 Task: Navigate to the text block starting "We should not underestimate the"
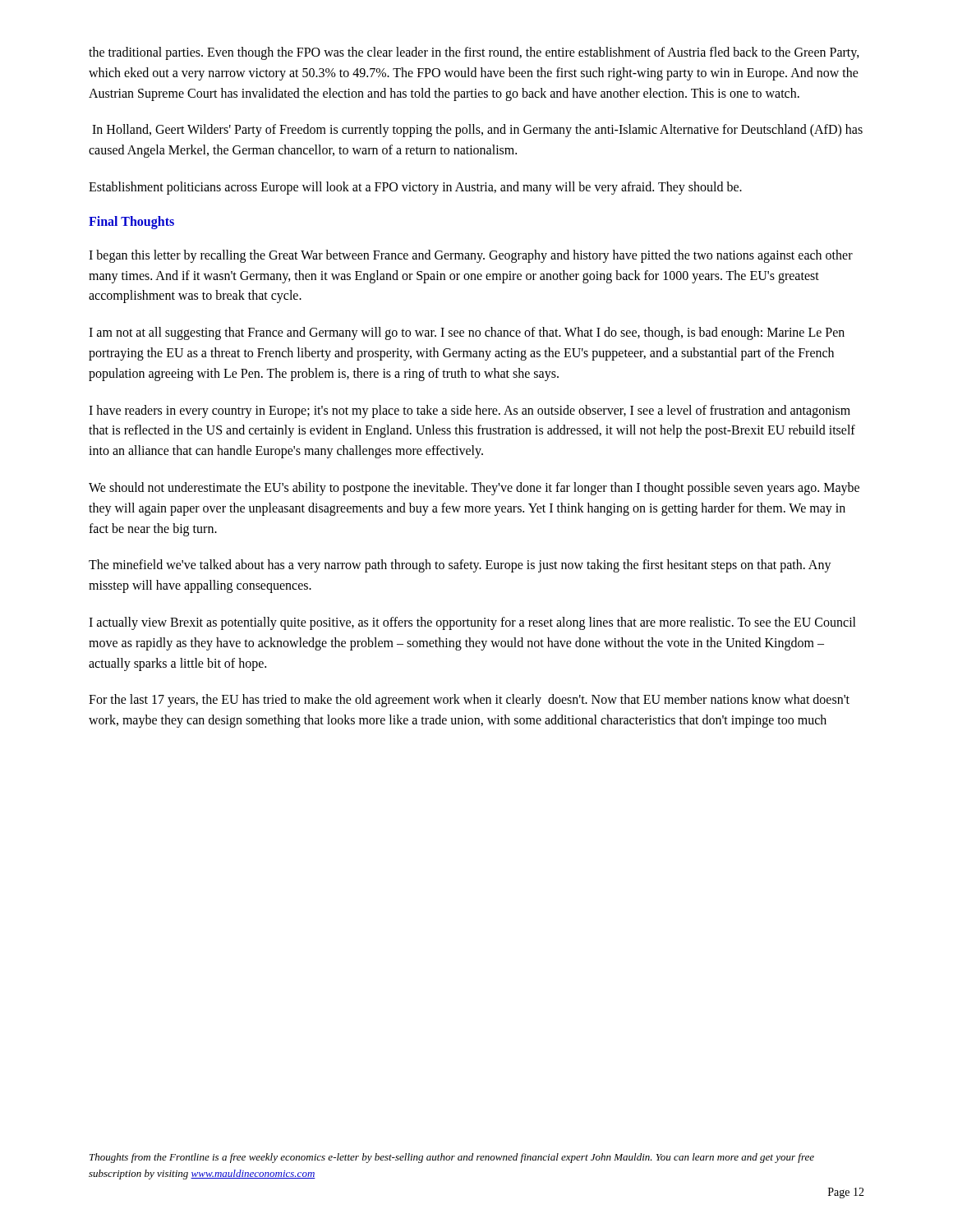pyautogui.click(x=474, y=508)
